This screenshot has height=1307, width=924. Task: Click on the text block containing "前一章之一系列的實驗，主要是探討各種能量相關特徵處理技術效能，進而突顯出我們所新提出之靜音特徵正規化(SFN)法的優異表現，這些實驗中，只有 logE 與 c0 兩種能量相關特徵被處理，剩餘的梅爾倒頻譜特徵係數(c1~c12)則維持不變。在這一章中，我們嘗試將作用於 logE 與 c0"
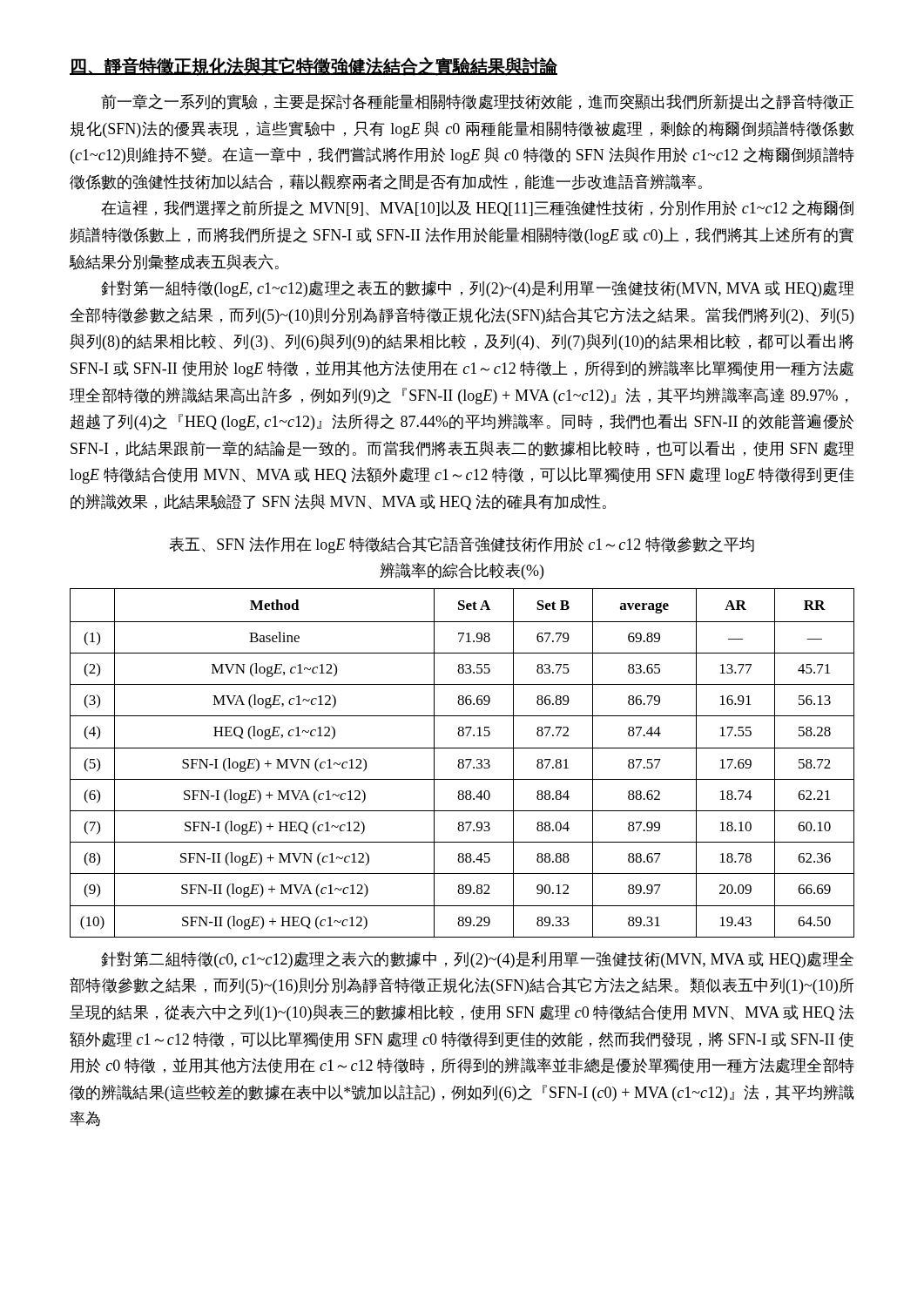click(x=462, y=142)
